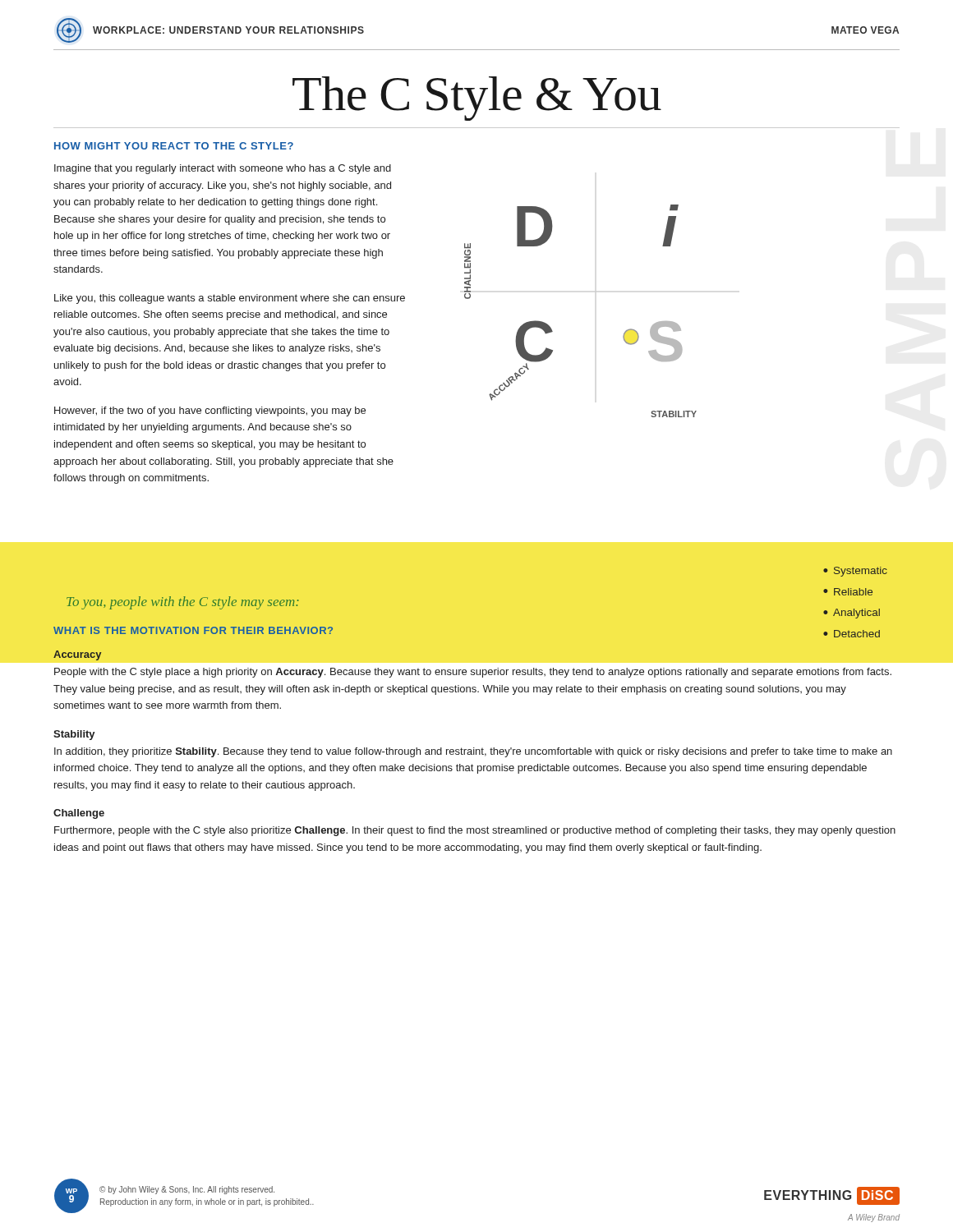This screenshot has height=1232, width=953.
Task: Find the section header containing "HOW MIGHT YOU REACT TO THE C"
Action: tap(174, 146)
